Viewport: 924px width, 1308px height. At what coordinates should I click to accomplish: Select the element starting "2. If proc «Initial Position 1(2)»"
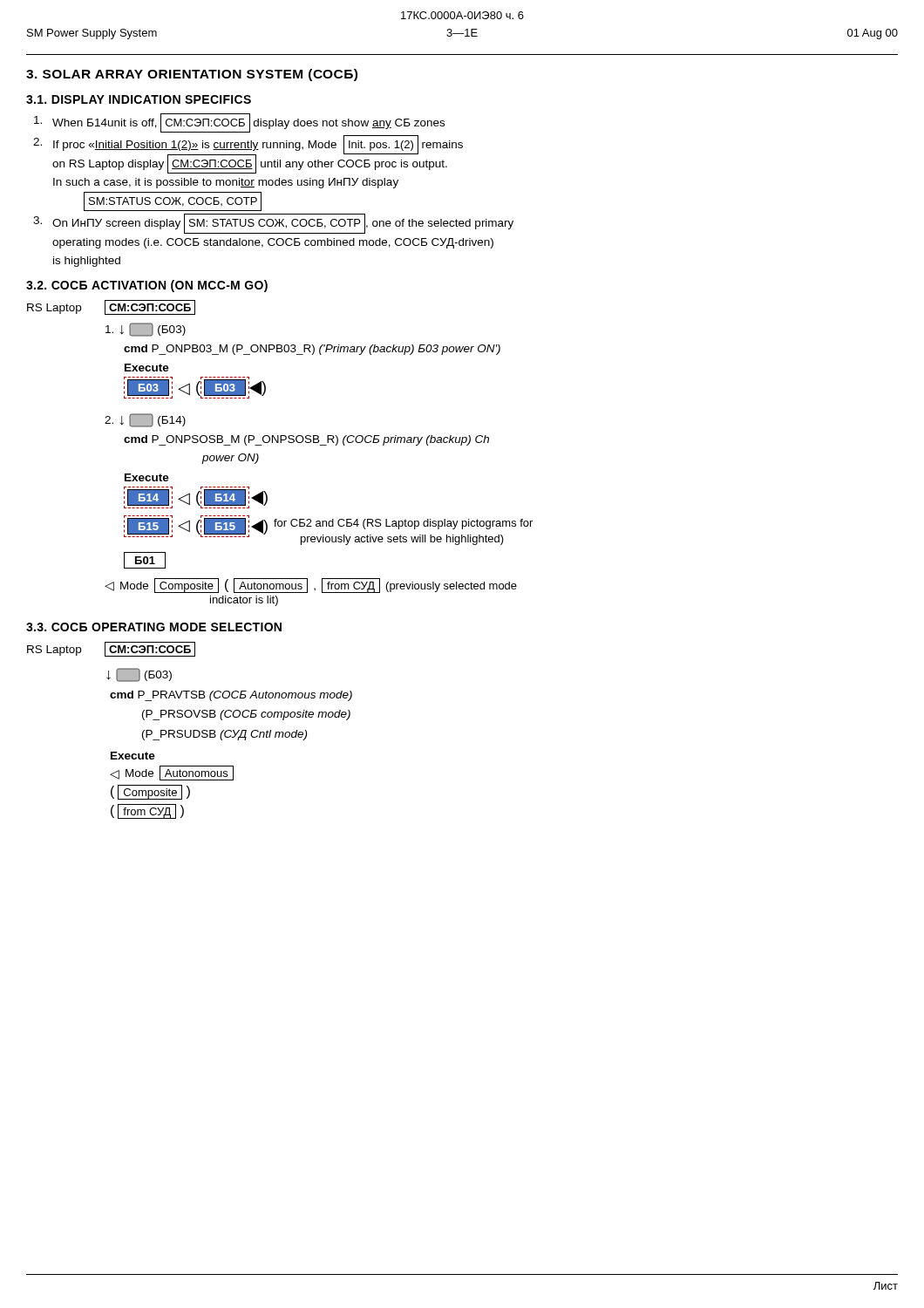pos(248,173)
